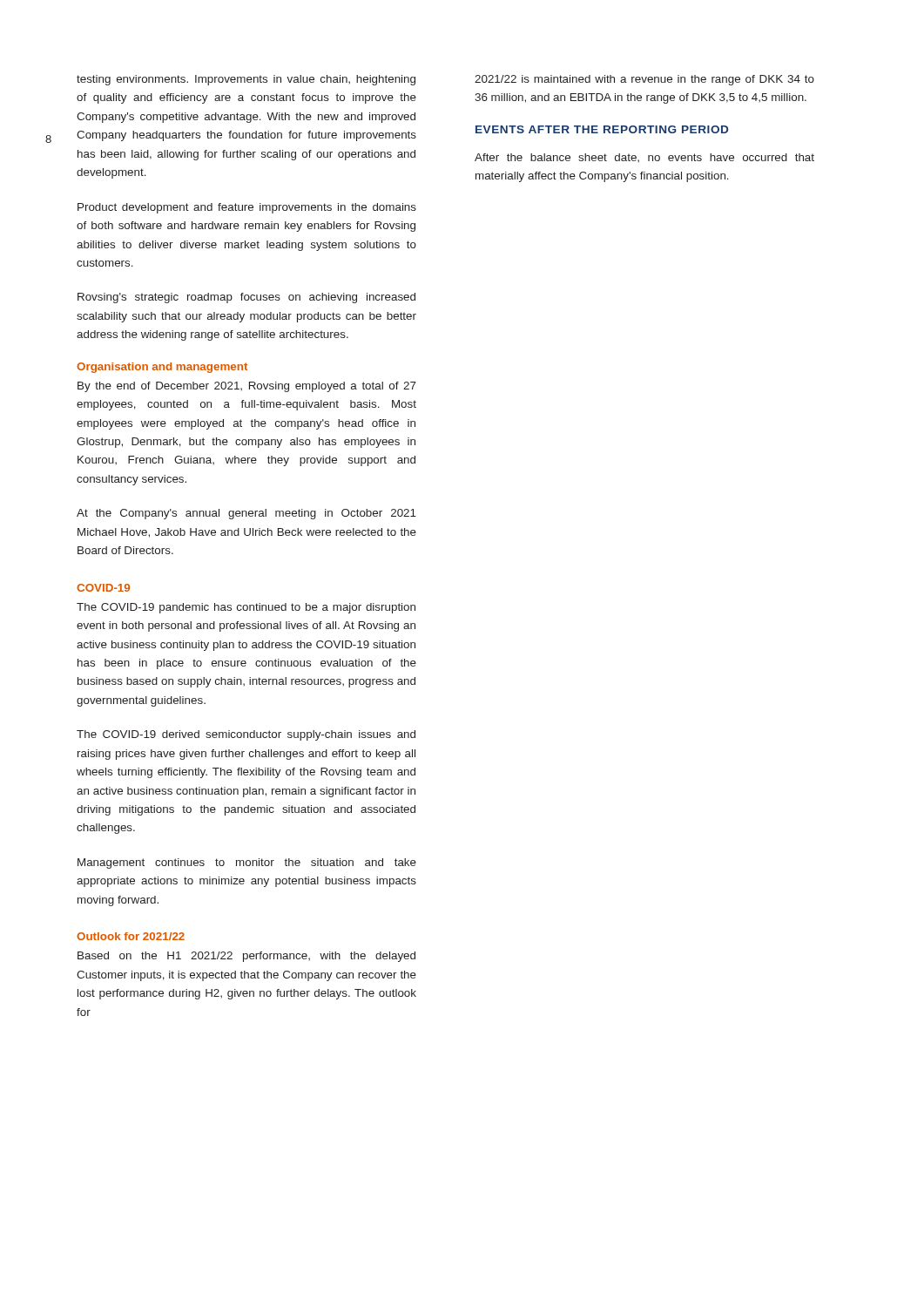Locate the block starting "The COVID-19 pandemic has"
The image size is (924, 1307).
[x=246, y=653]
